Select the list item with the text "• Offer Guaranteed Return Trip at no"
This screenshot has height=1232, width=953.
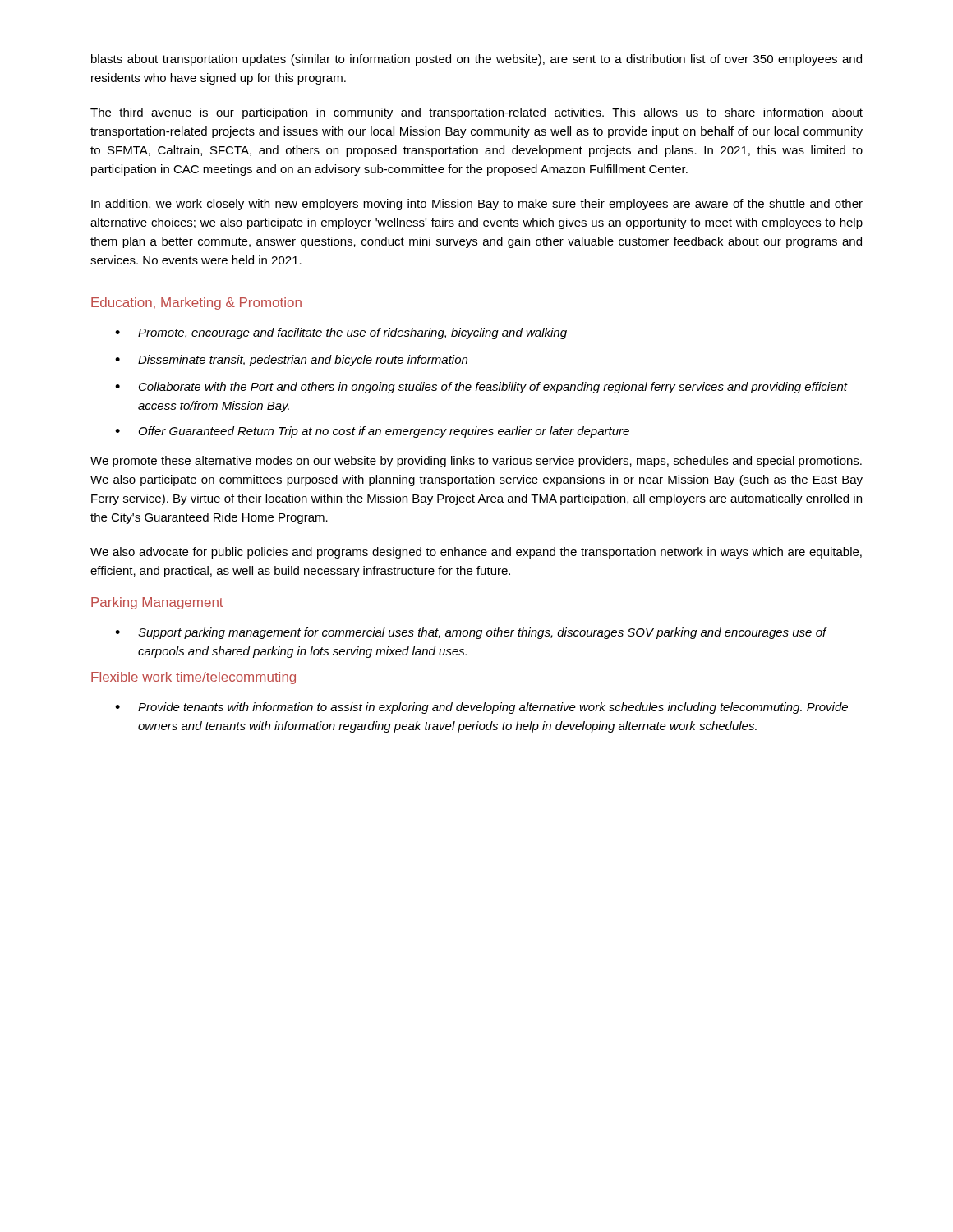[489, 432]
